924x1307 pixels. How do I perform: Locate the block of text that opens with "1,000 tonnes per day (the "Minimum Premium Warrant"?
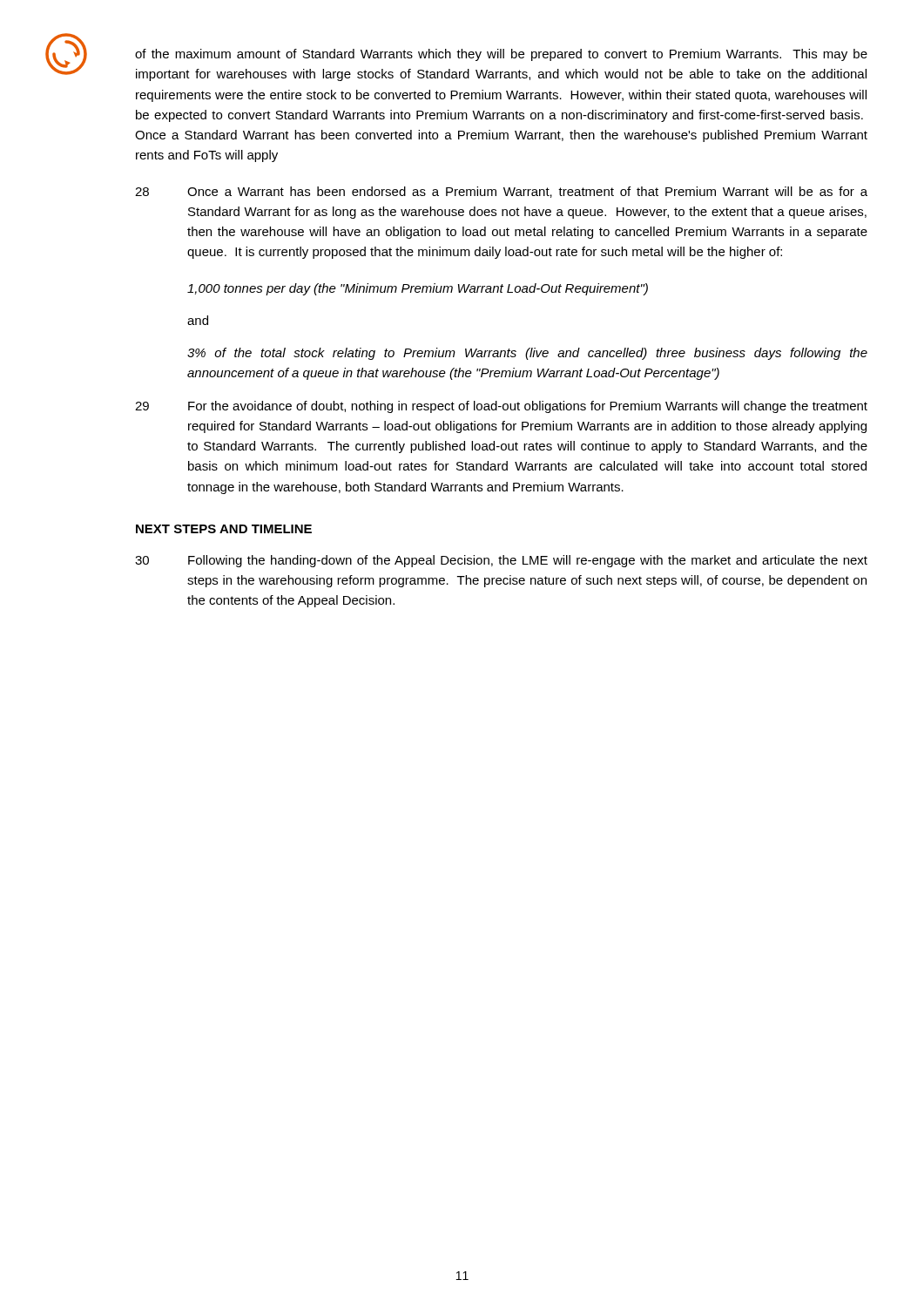418,288
